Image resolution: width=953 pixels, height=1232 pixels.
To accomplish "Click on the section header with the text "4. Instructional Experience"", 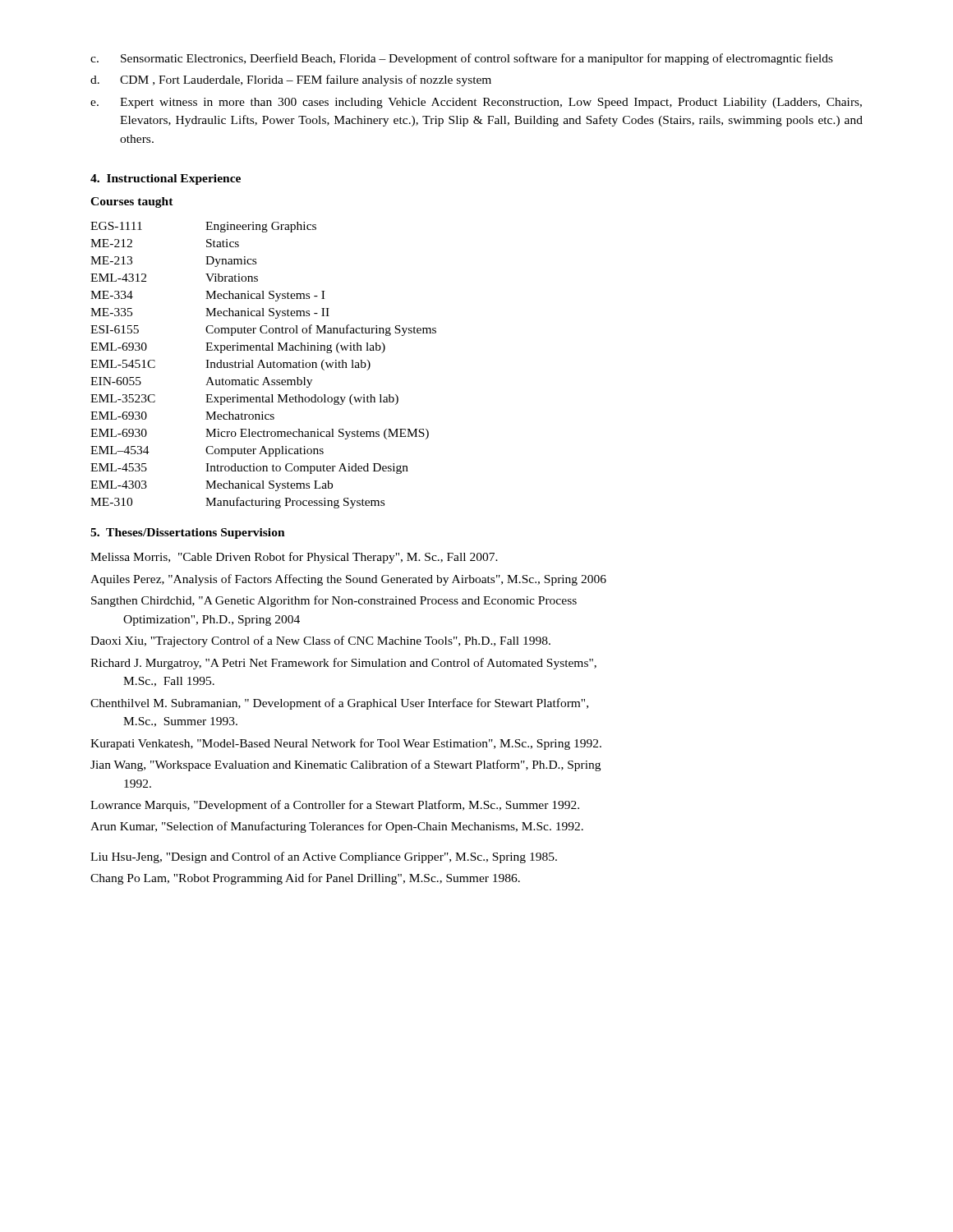I will (x=166, y=178).
